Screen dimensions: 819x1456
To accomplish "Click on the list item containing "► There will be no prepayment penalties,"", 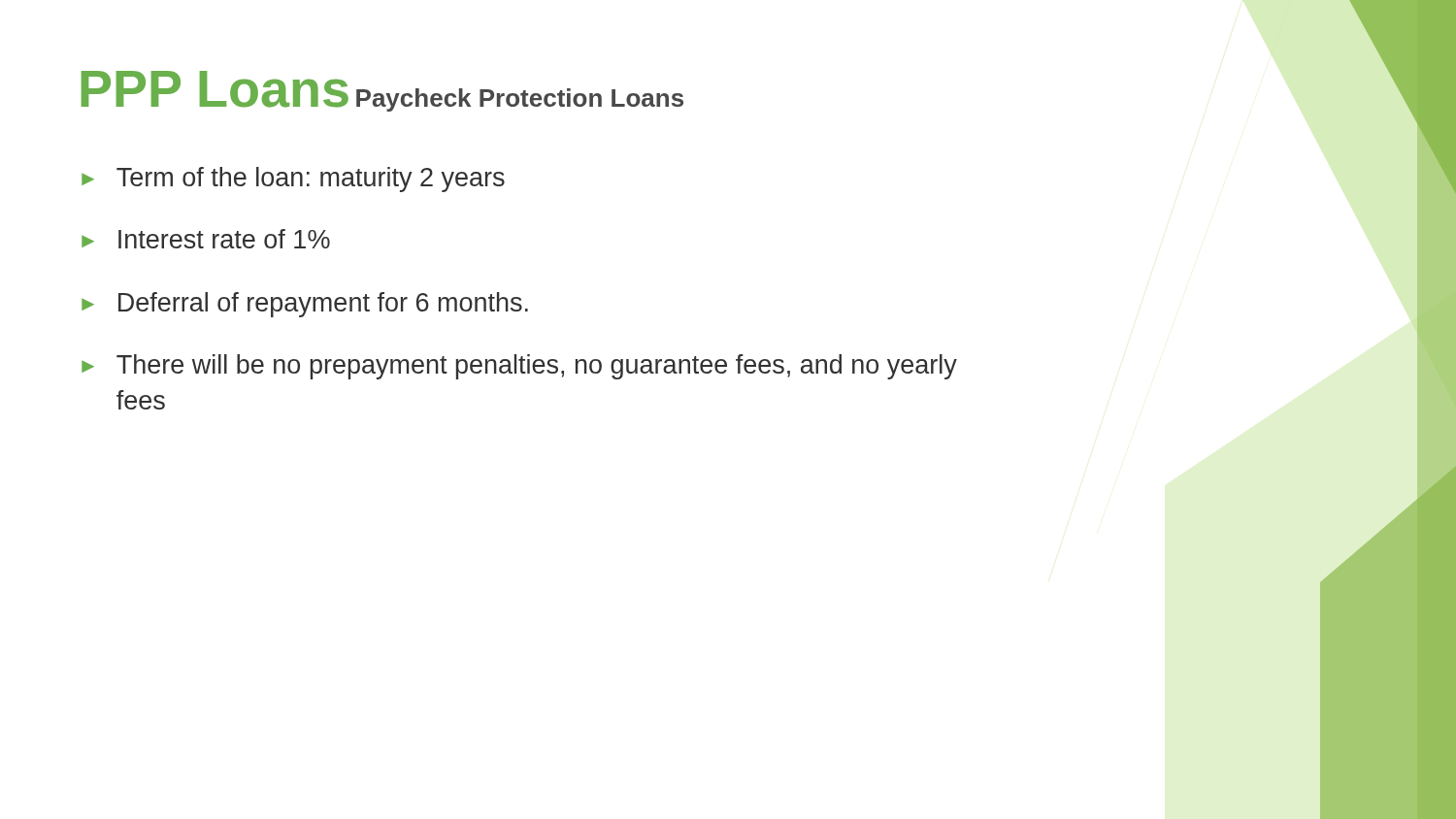I will pos(517,383).
